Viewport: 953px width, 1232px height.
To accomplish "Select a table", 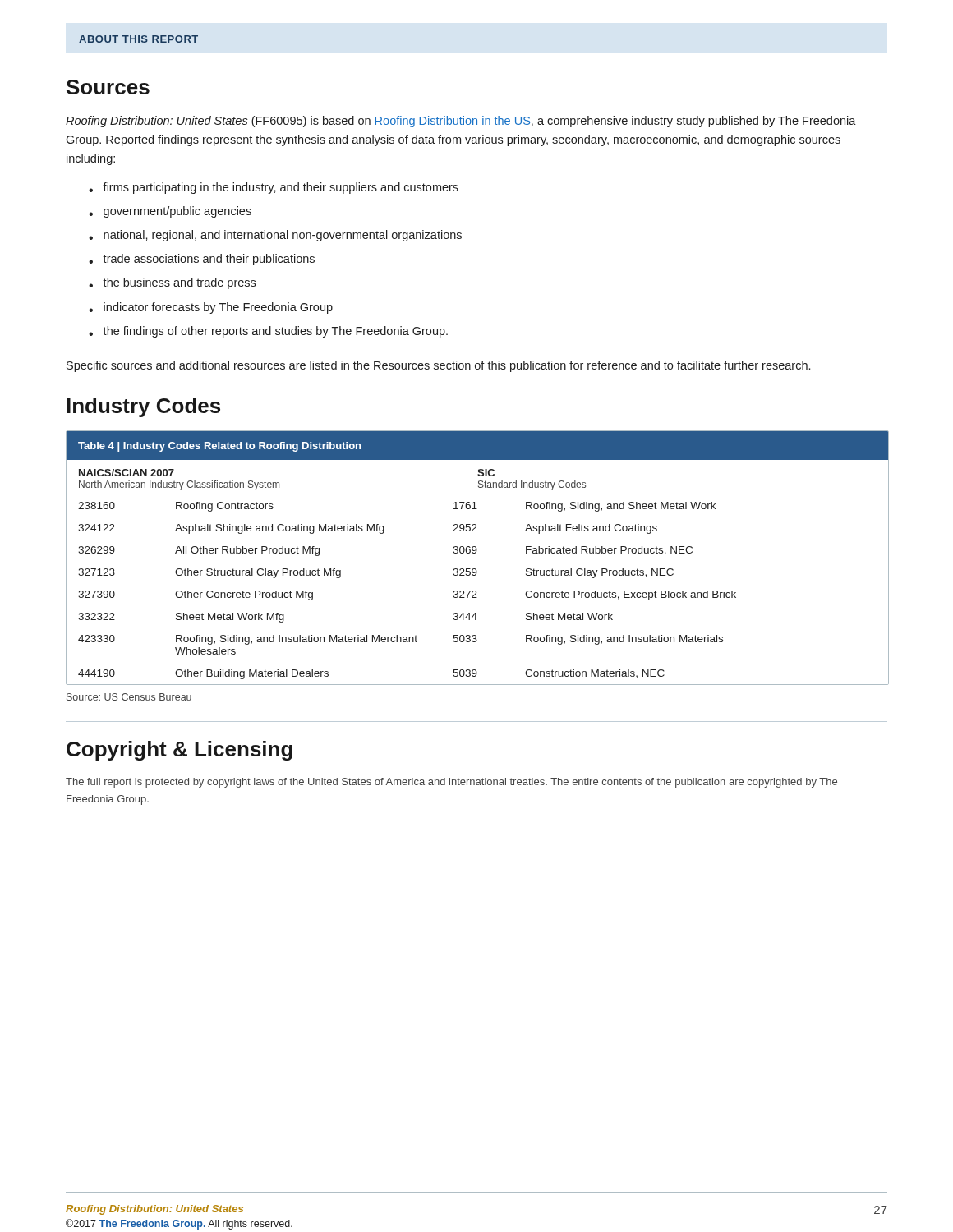I will (476, 558).
